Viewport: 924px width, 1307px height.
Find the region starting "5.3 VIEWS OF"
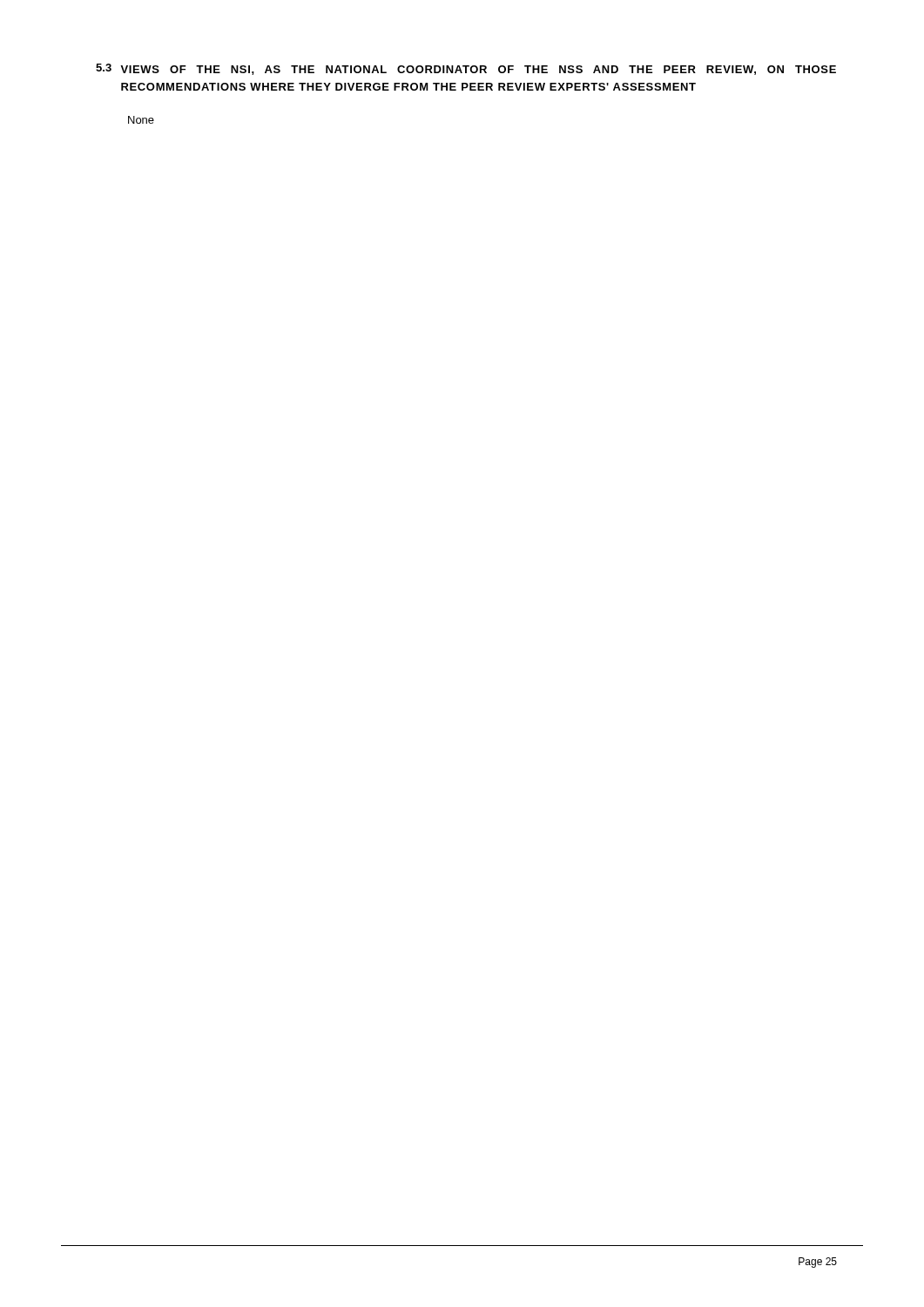(x=466, y=79)
